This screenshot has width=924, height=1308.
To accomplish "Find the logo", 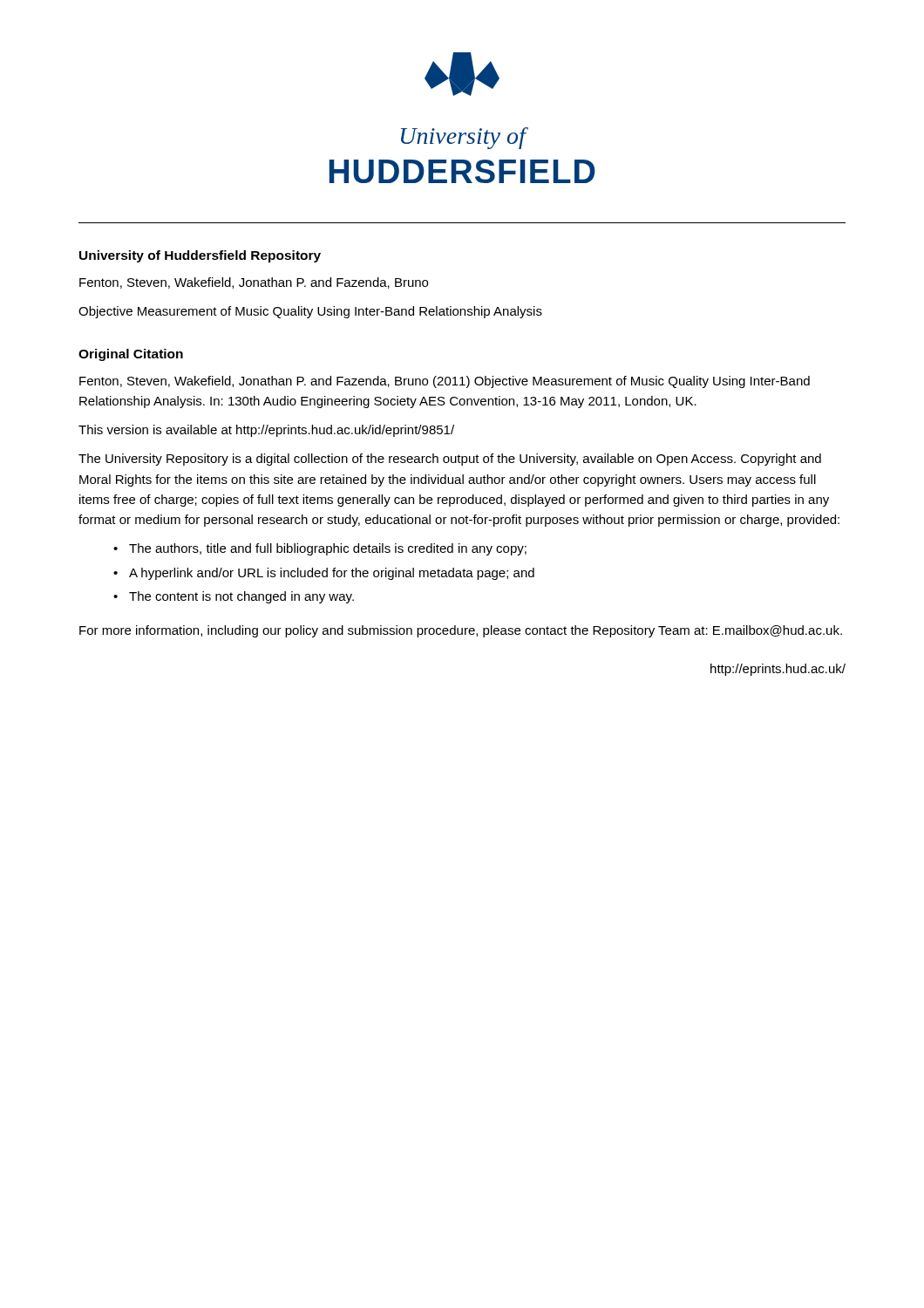I will pyautogui.click(x=462, y=111).
